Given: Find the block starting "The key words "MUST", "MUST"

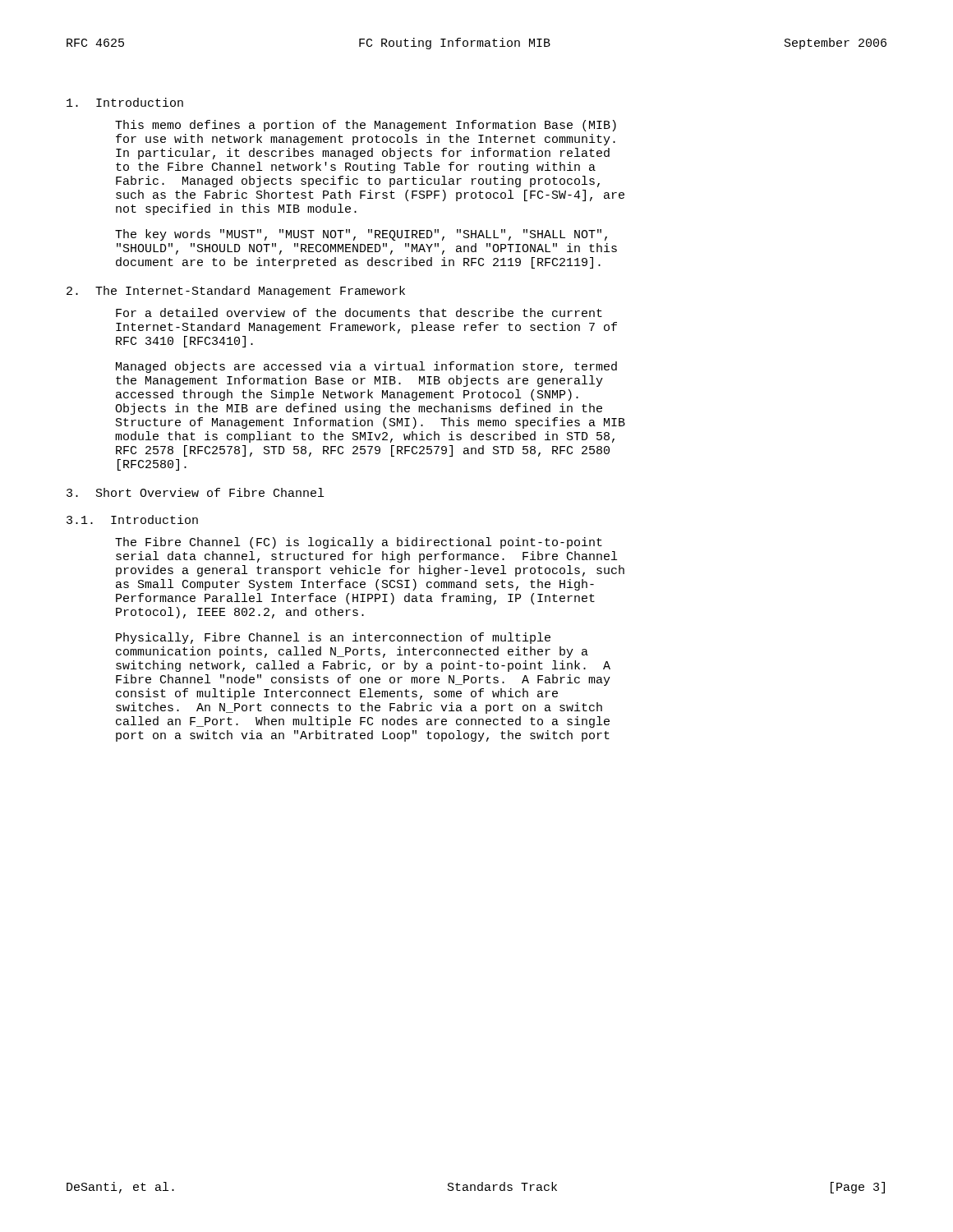Looking at the screenshot, I should click(x=366, y=249).
